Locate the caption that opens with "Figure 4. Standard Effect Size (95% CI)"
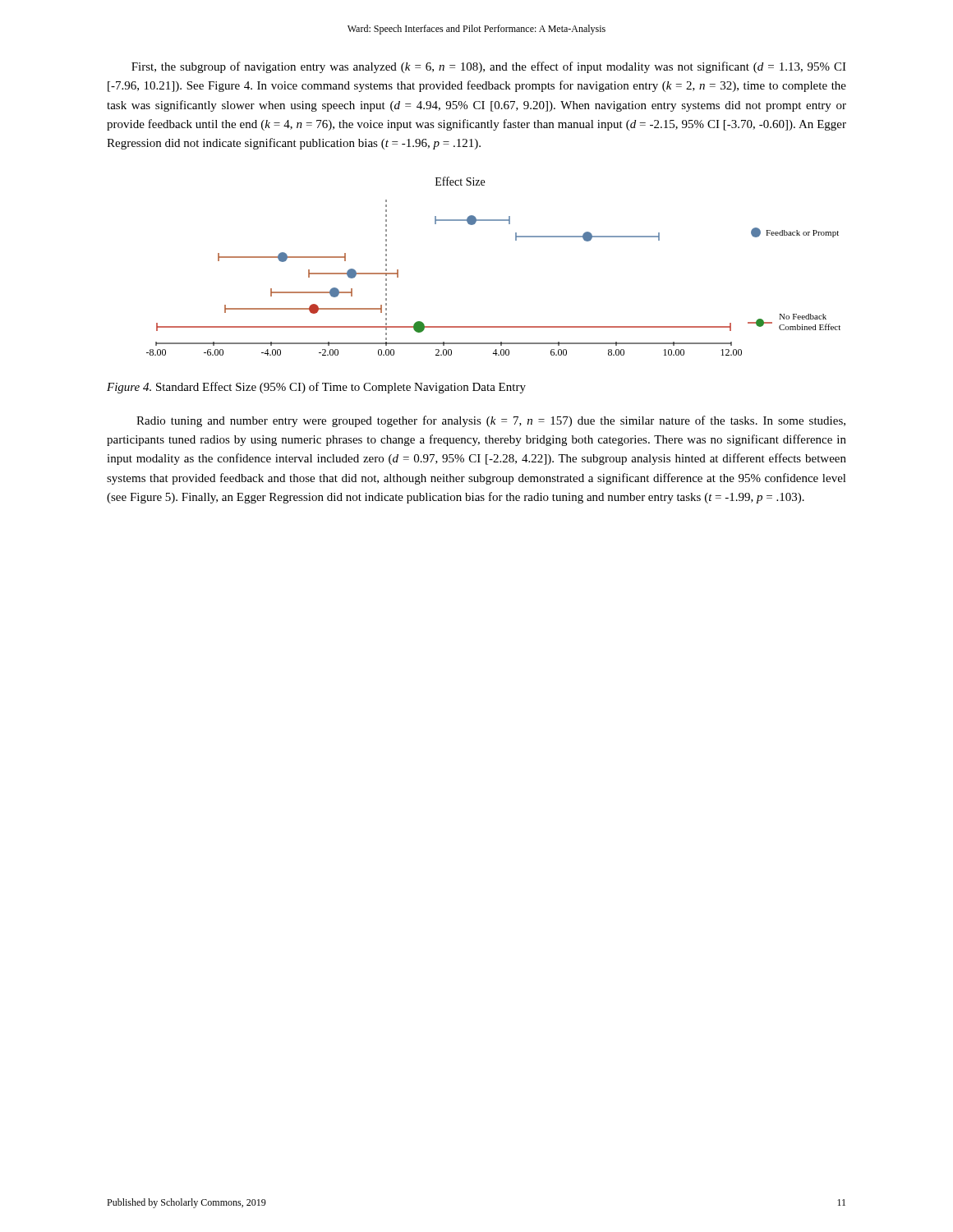Viewport: 953px width, 1232px height. coord(316,387)
